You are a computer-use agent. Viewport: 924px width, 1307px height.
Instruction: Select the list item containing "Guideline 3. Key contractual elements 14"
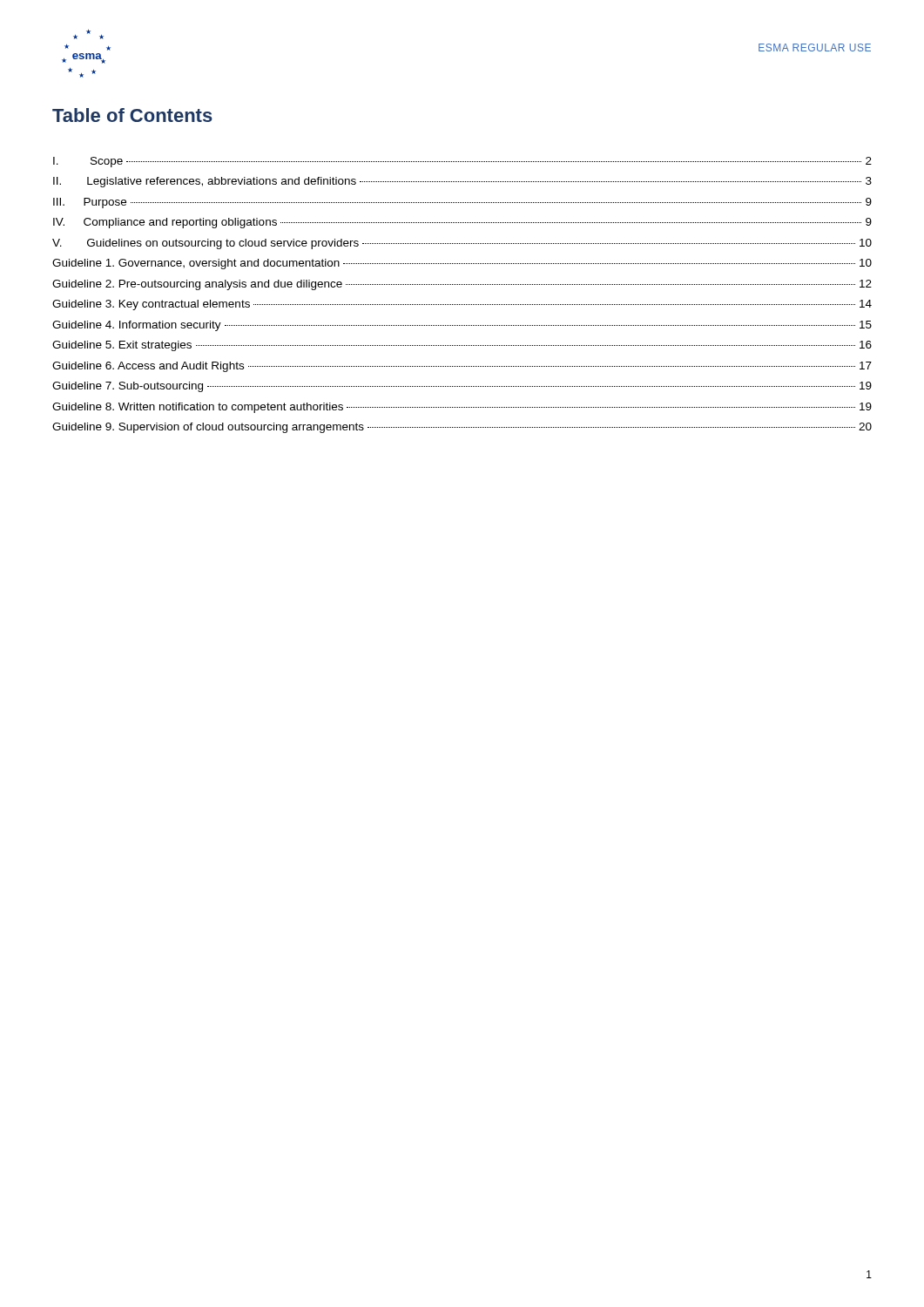[x=462, y=303]
